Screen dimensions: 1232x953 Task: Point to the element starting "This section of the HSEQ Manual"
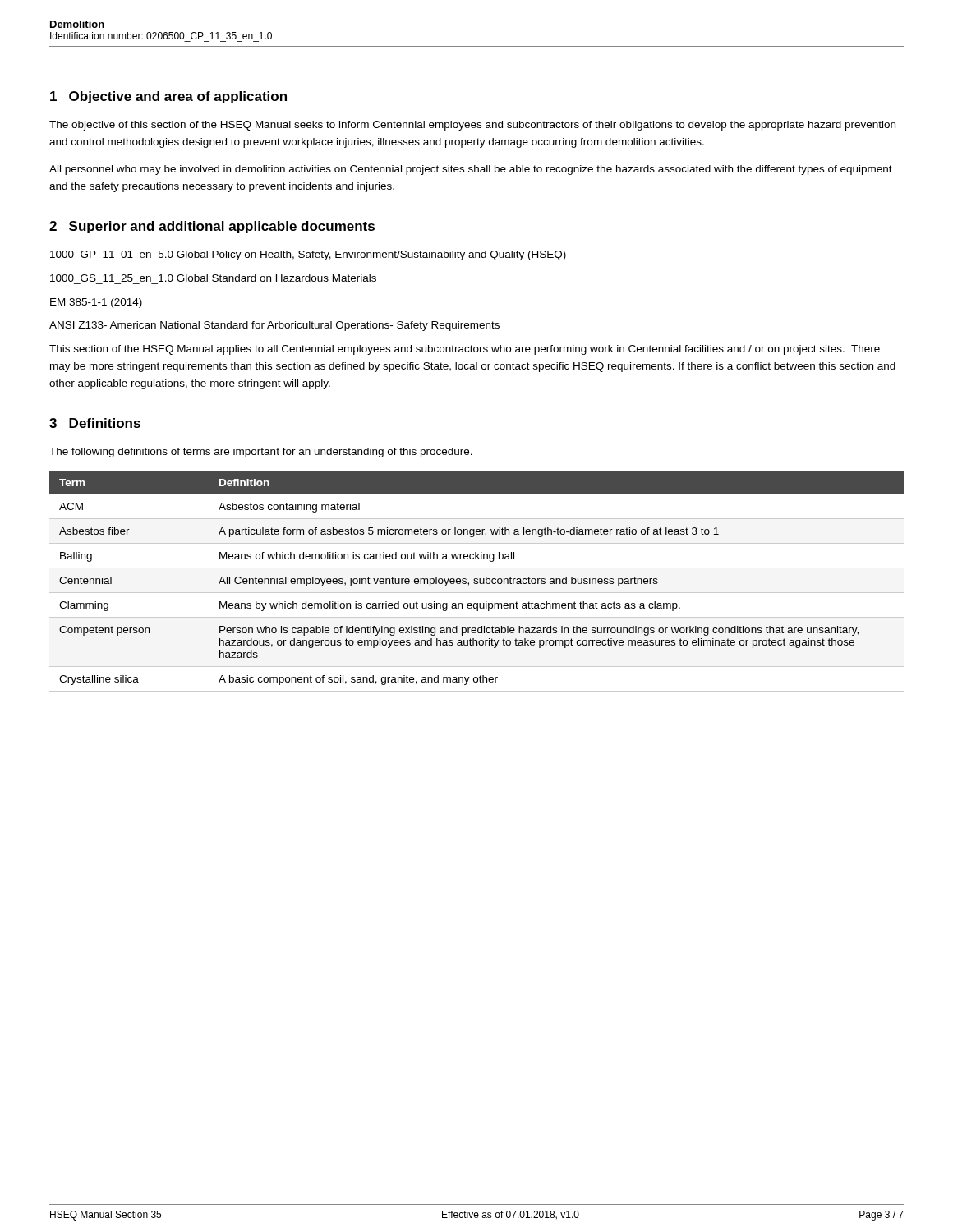click(x=472, y=366)
